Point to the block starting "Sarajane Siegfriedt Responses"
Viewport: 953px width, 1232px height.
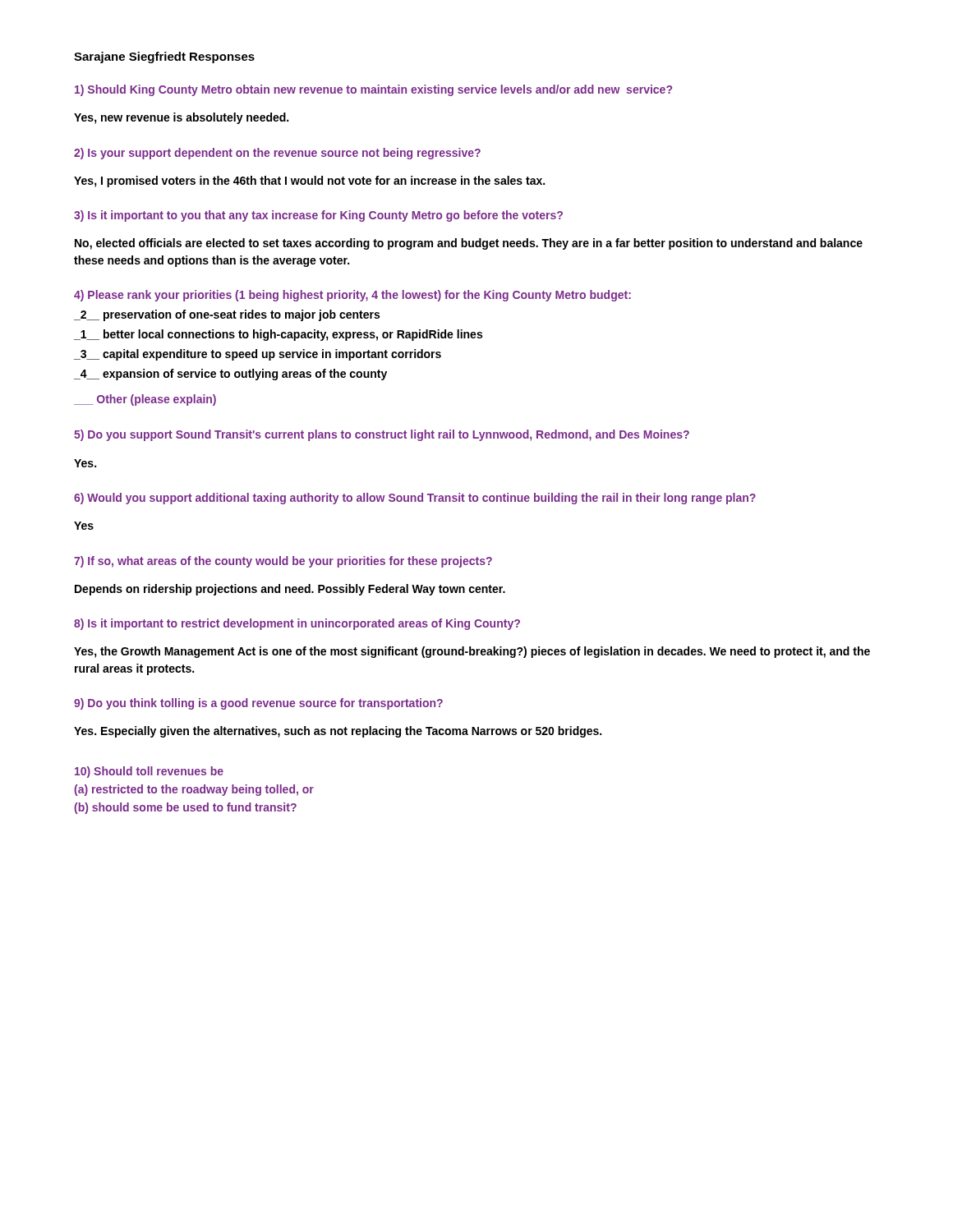pos(164,56)
